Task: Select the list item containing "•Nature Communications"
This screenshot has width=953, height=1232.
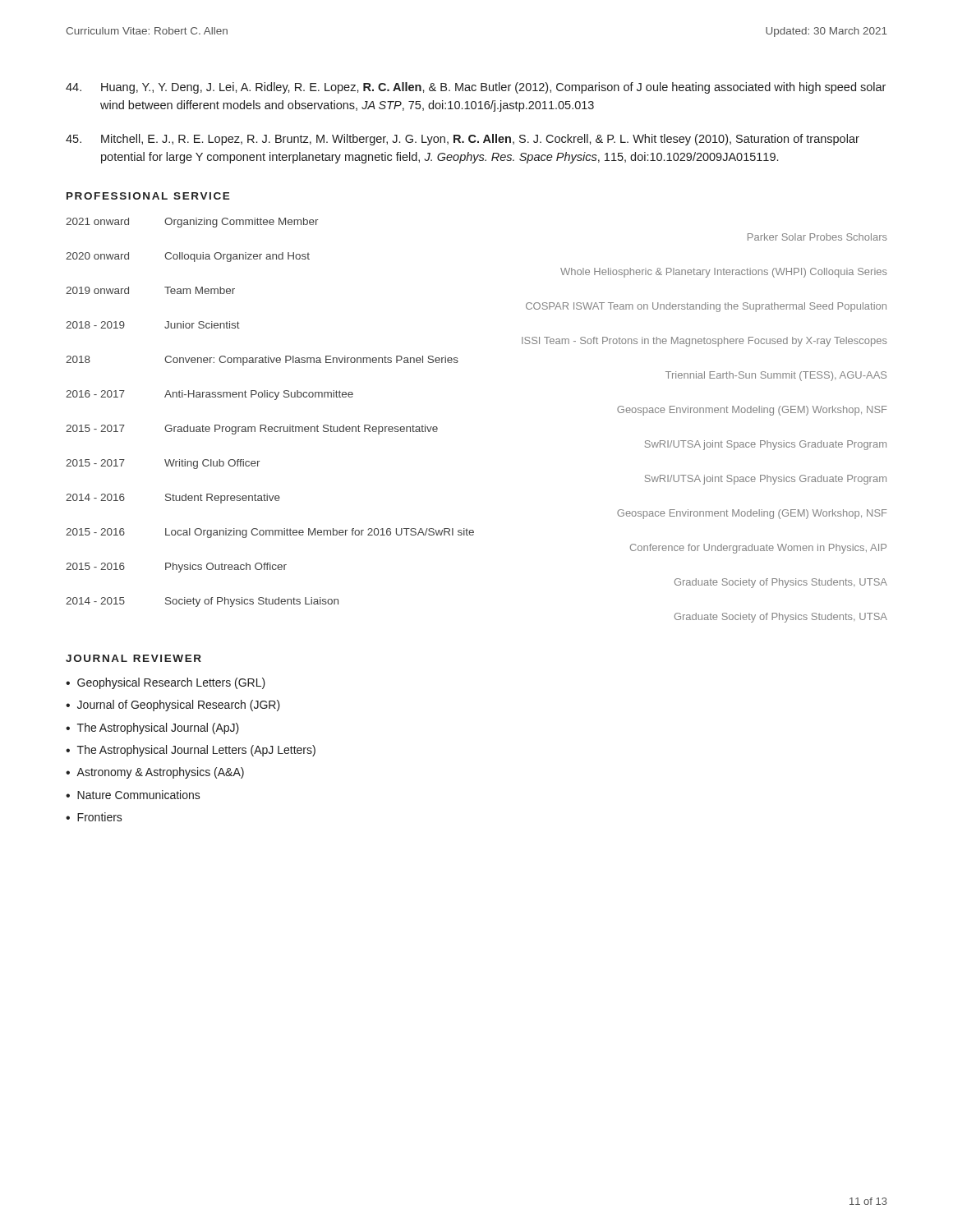Action: point(133,796)
